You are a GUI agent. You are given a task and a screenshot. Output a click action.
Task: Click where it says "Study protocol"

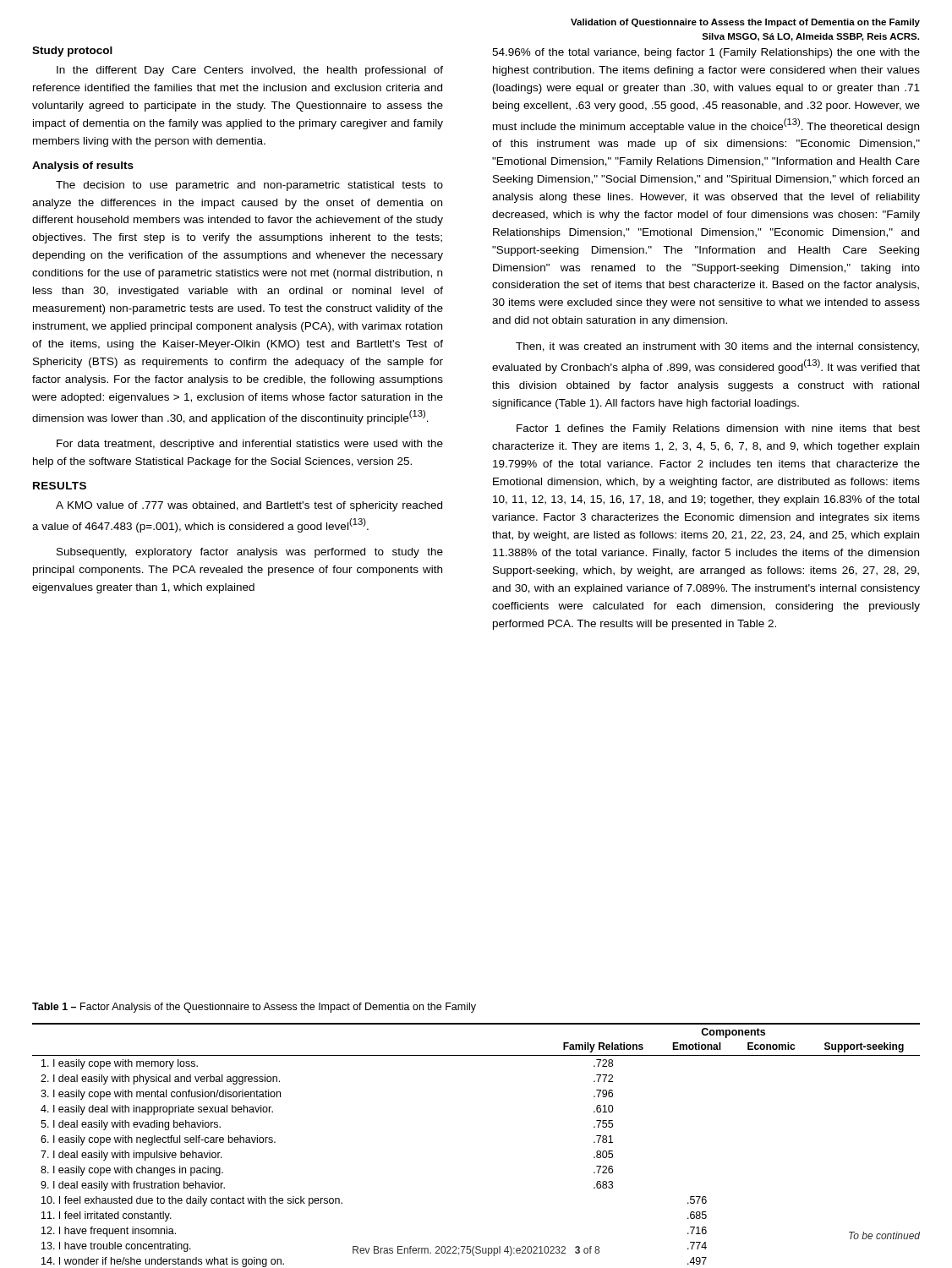click(x=72, y=50)
